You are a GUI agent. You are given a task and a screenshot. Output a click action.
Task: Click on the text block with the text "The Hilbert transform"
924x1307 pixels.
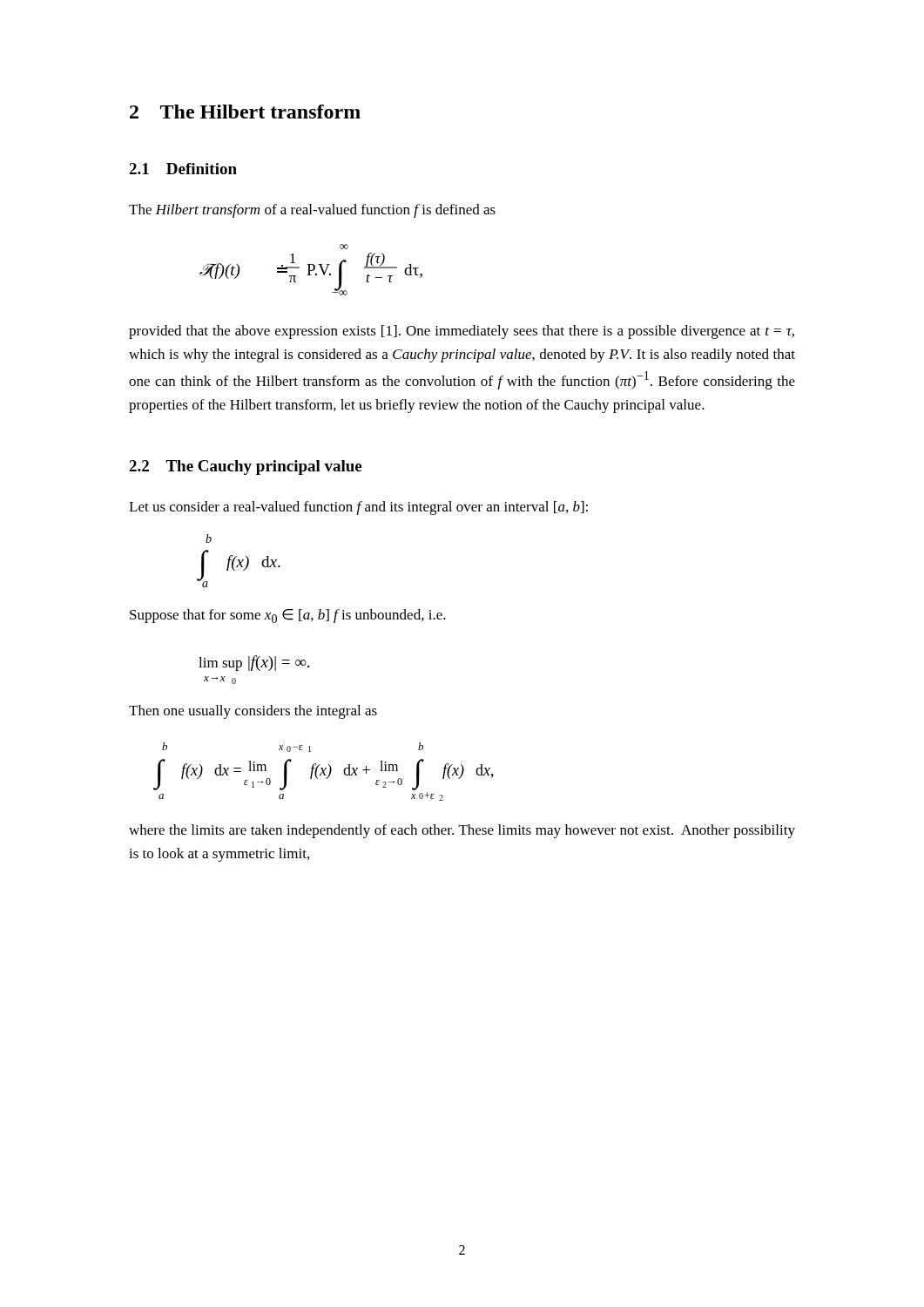click(x=312, y=209)
